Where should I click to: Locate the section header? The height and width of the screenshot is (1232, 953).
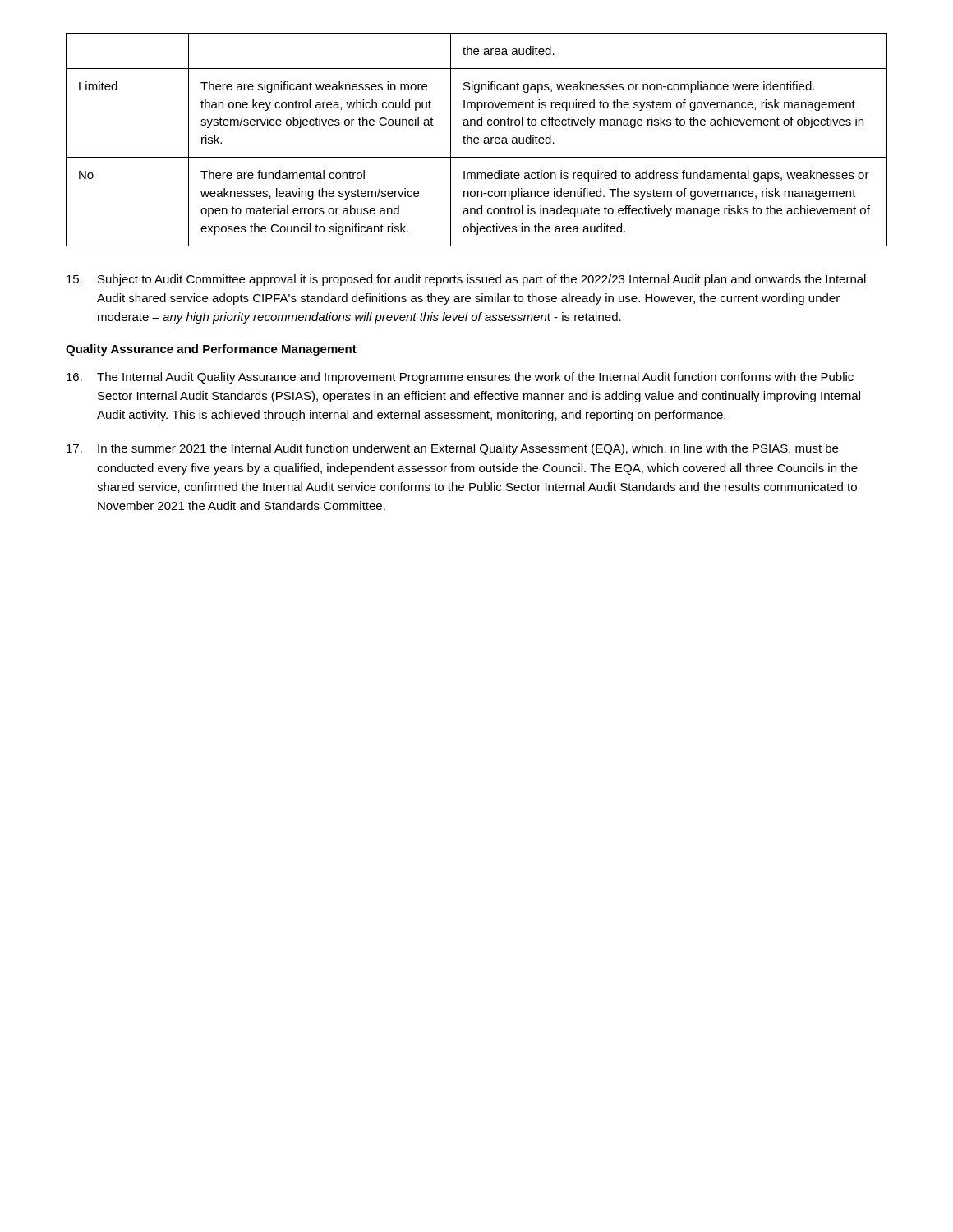click(x=211, y=348)
